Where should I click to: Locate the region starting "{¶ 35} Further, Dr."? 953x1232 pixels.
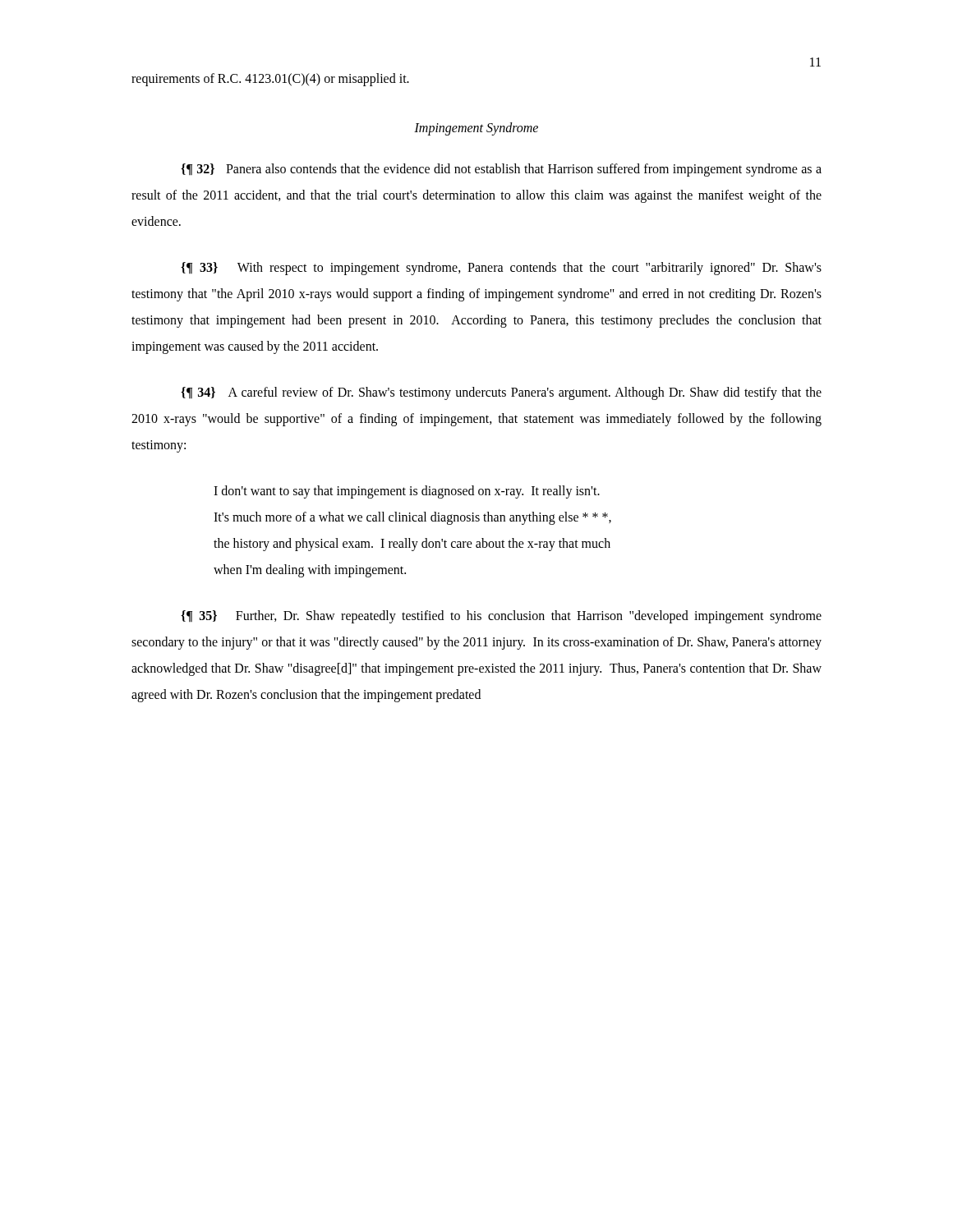tap(476, 655)
